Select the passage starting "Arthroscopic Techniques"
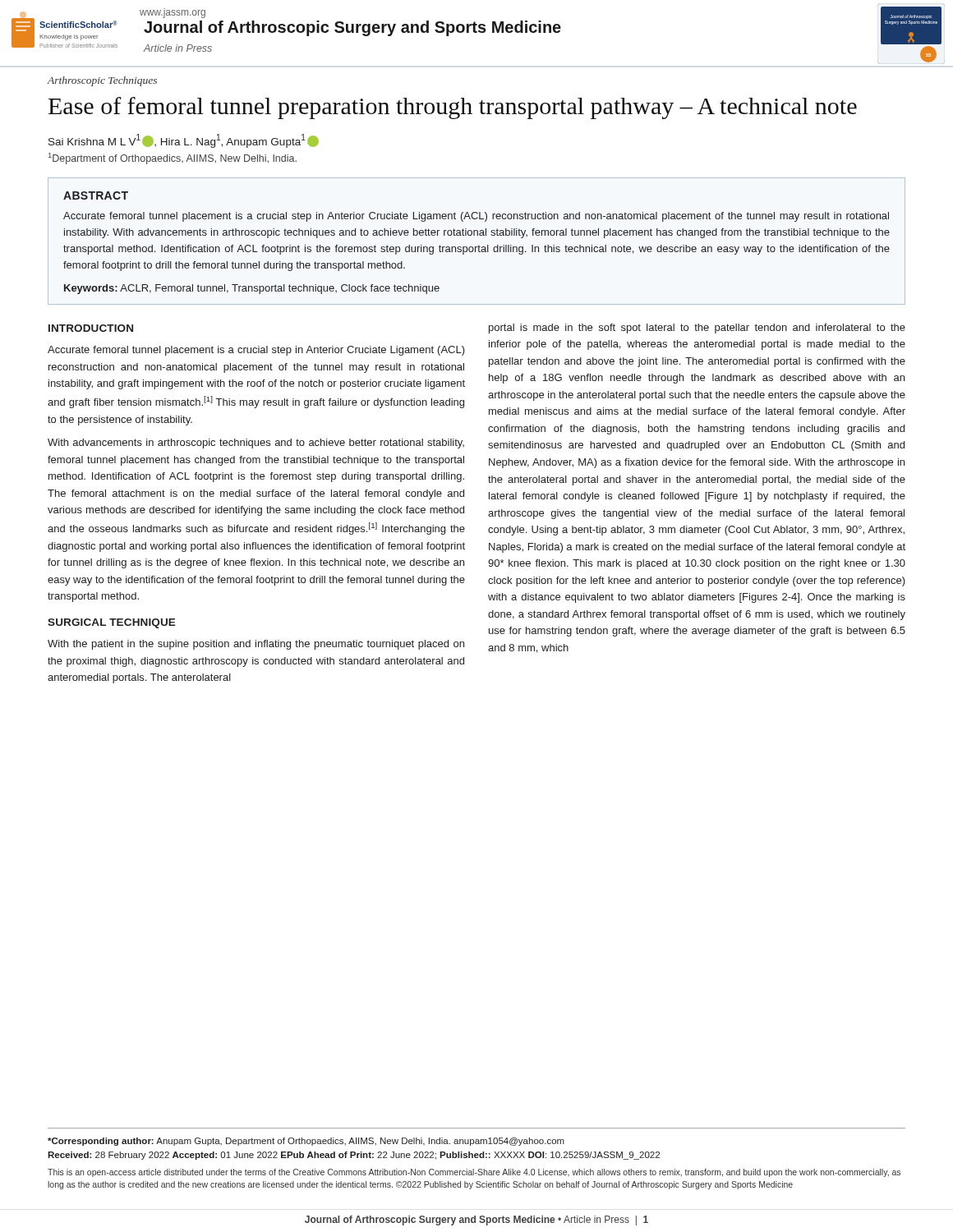Viewport: 953px width, 1232px height. tap(103, 80)
